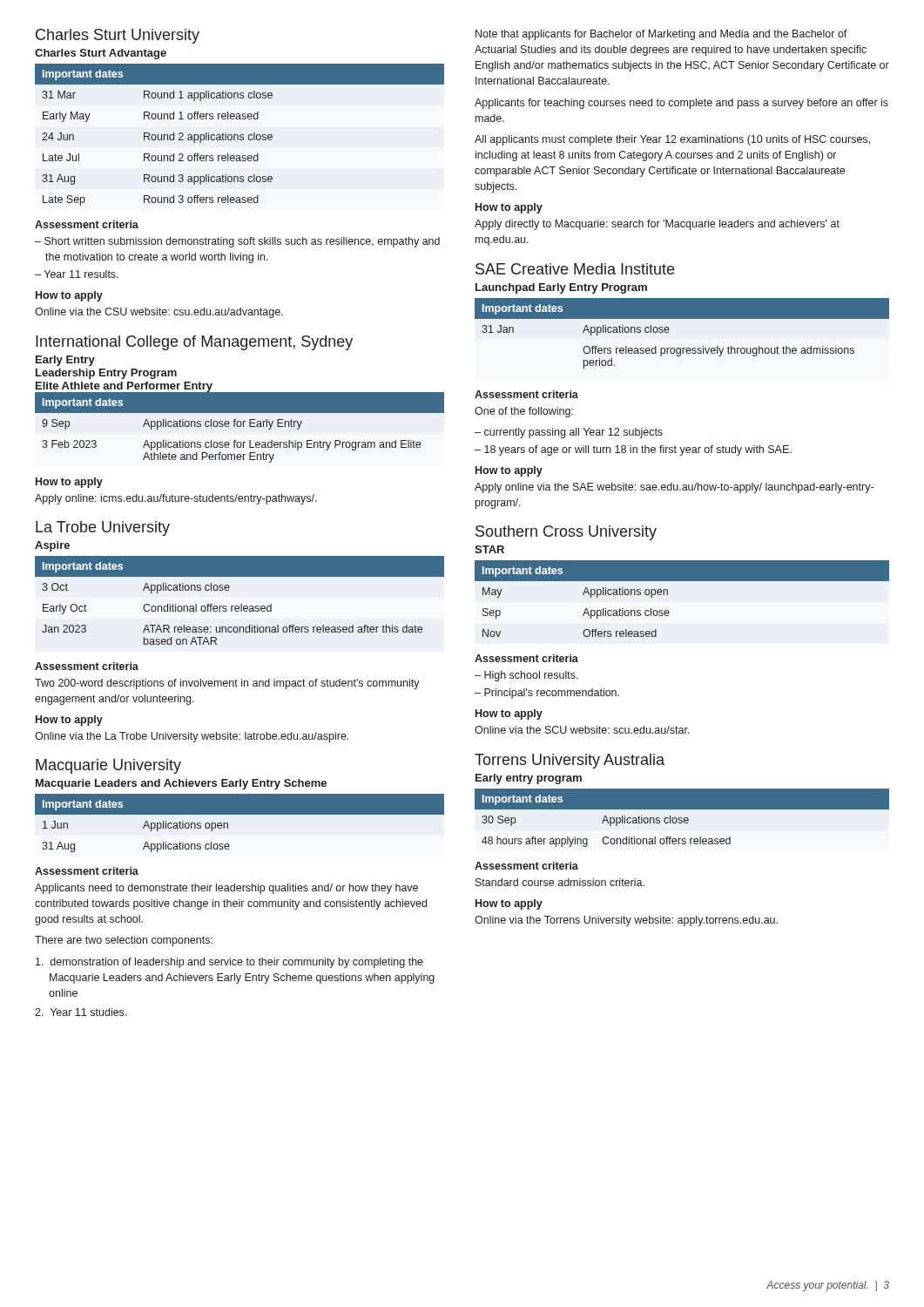Find "Launchpad Early Entry Program" on this page
This screenshot has width=924, height=1307.
tap(682, 287)
